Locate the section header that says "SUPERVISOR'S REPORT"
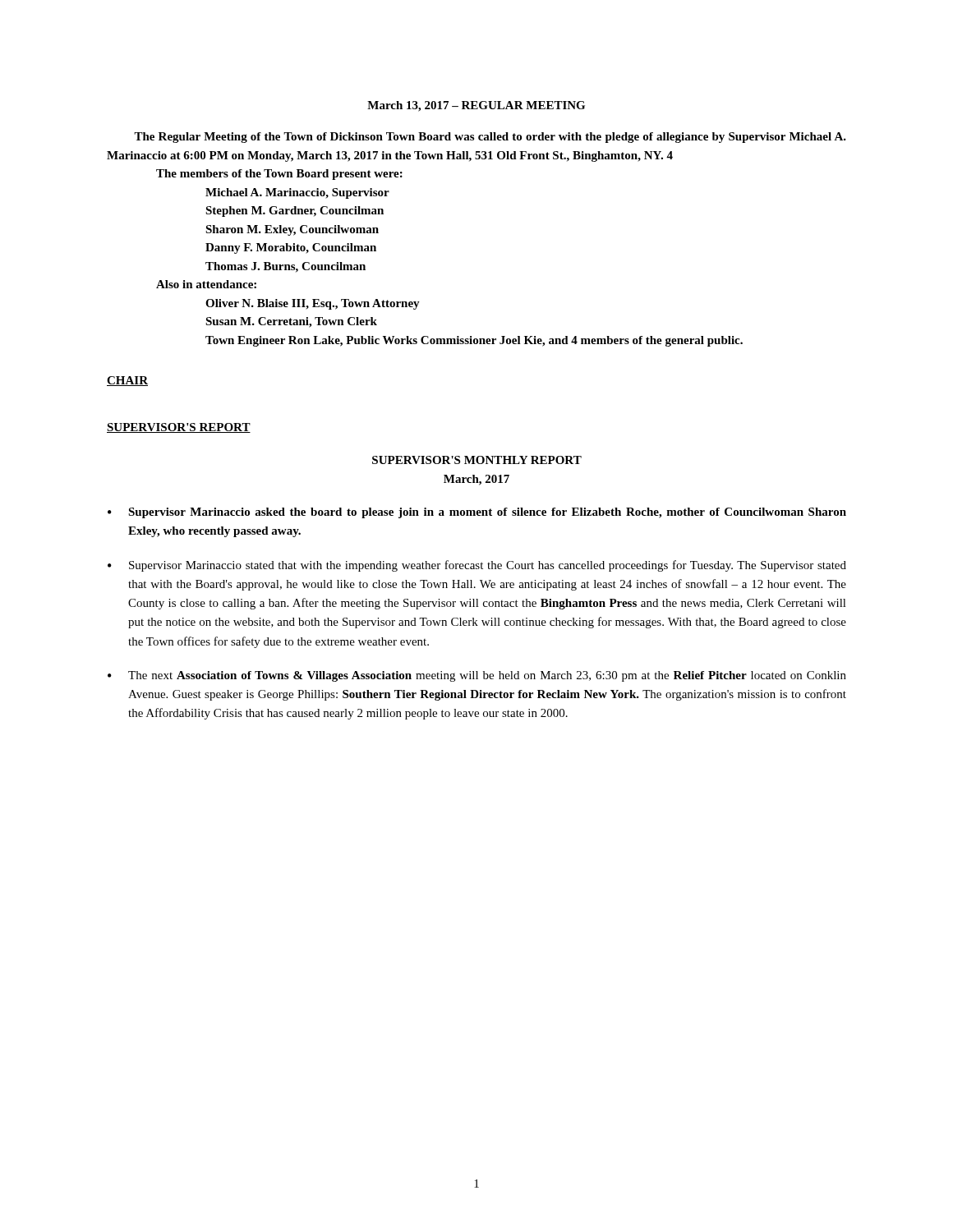This screenshot has height=1232, width=953. (178, 427)
